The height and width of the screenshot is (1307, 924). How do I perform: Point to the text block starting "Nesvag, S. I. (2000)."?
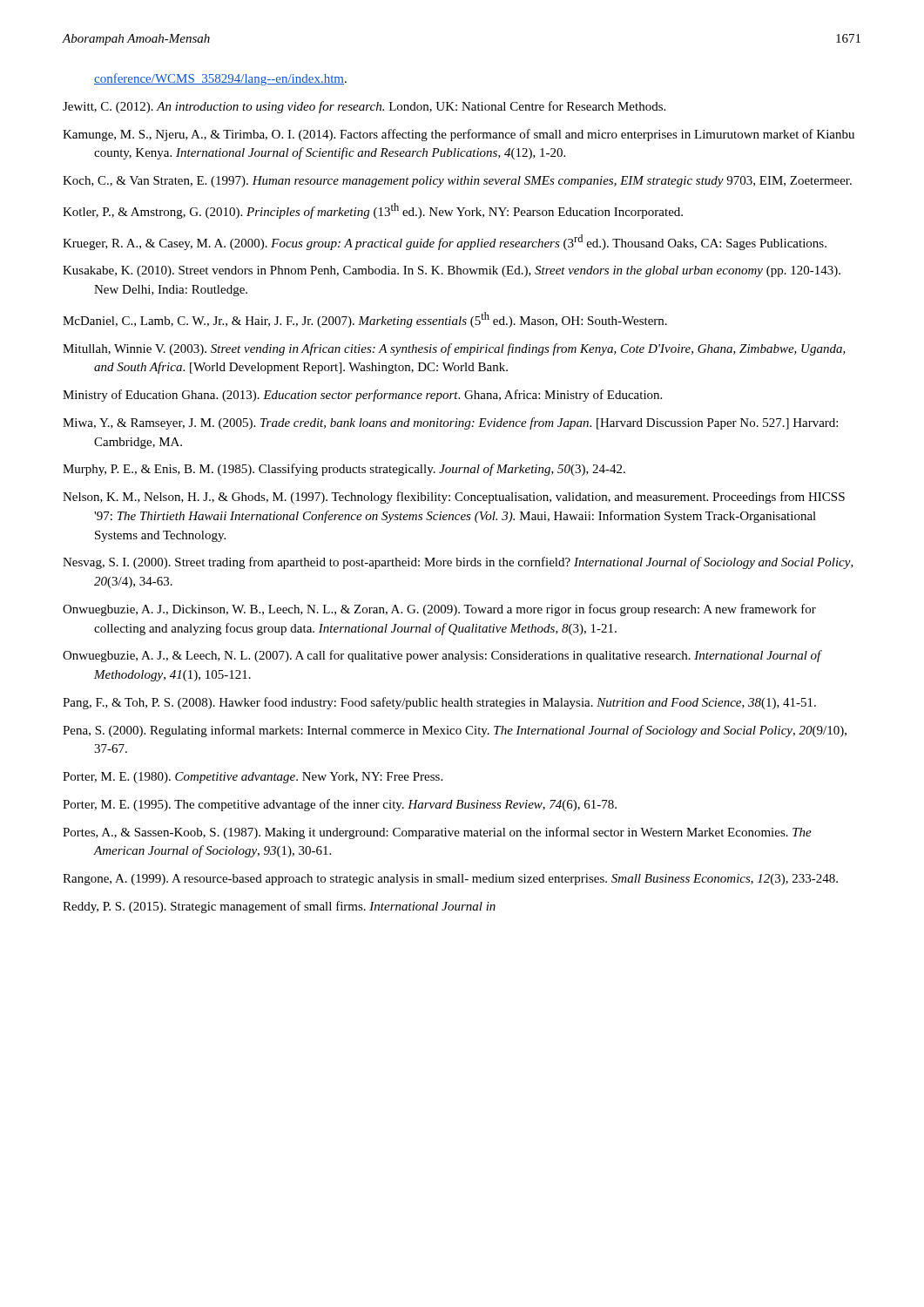(458, 572)
